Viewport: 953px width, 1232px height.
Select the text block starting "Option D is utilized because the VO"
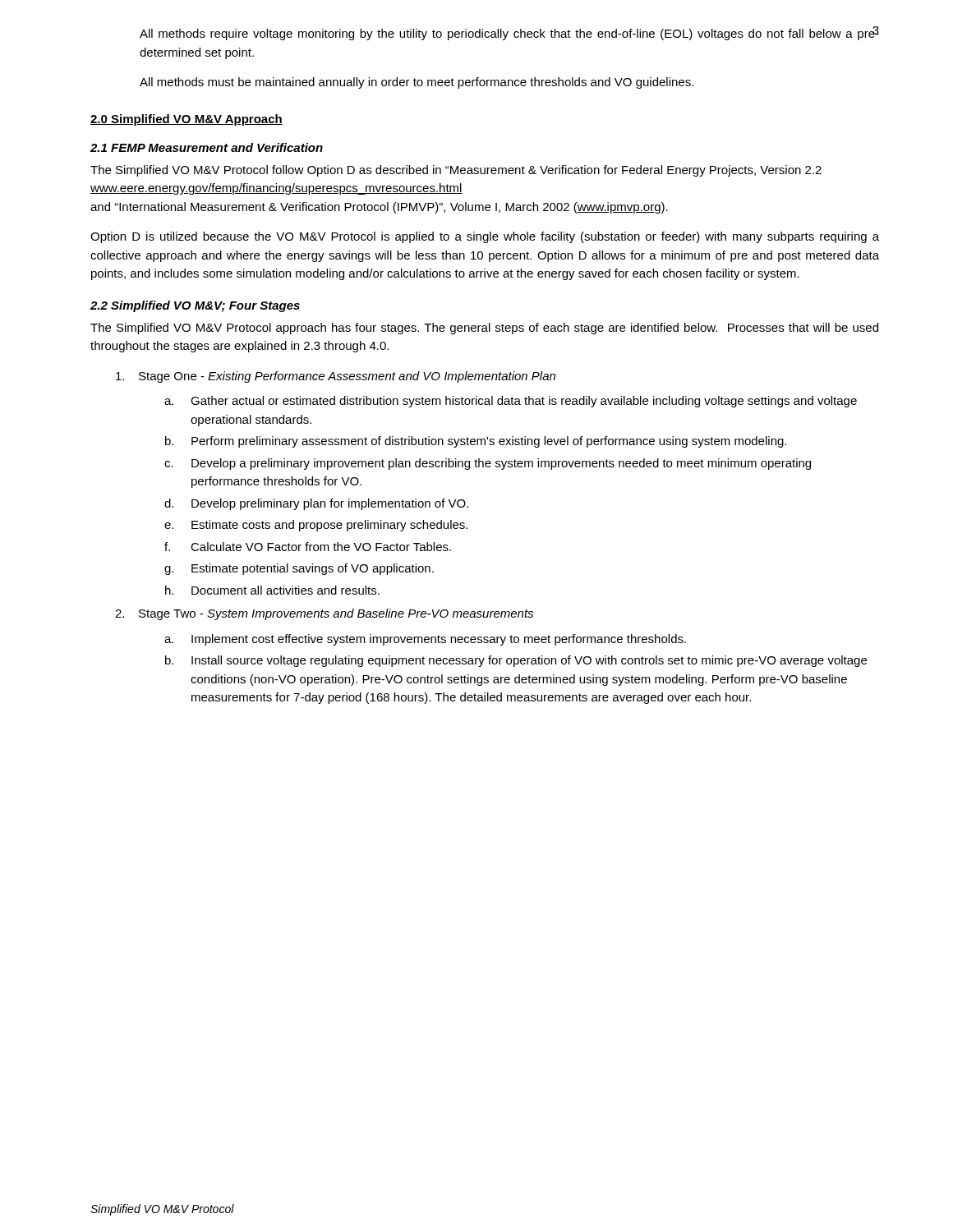(x=485, y=255)
